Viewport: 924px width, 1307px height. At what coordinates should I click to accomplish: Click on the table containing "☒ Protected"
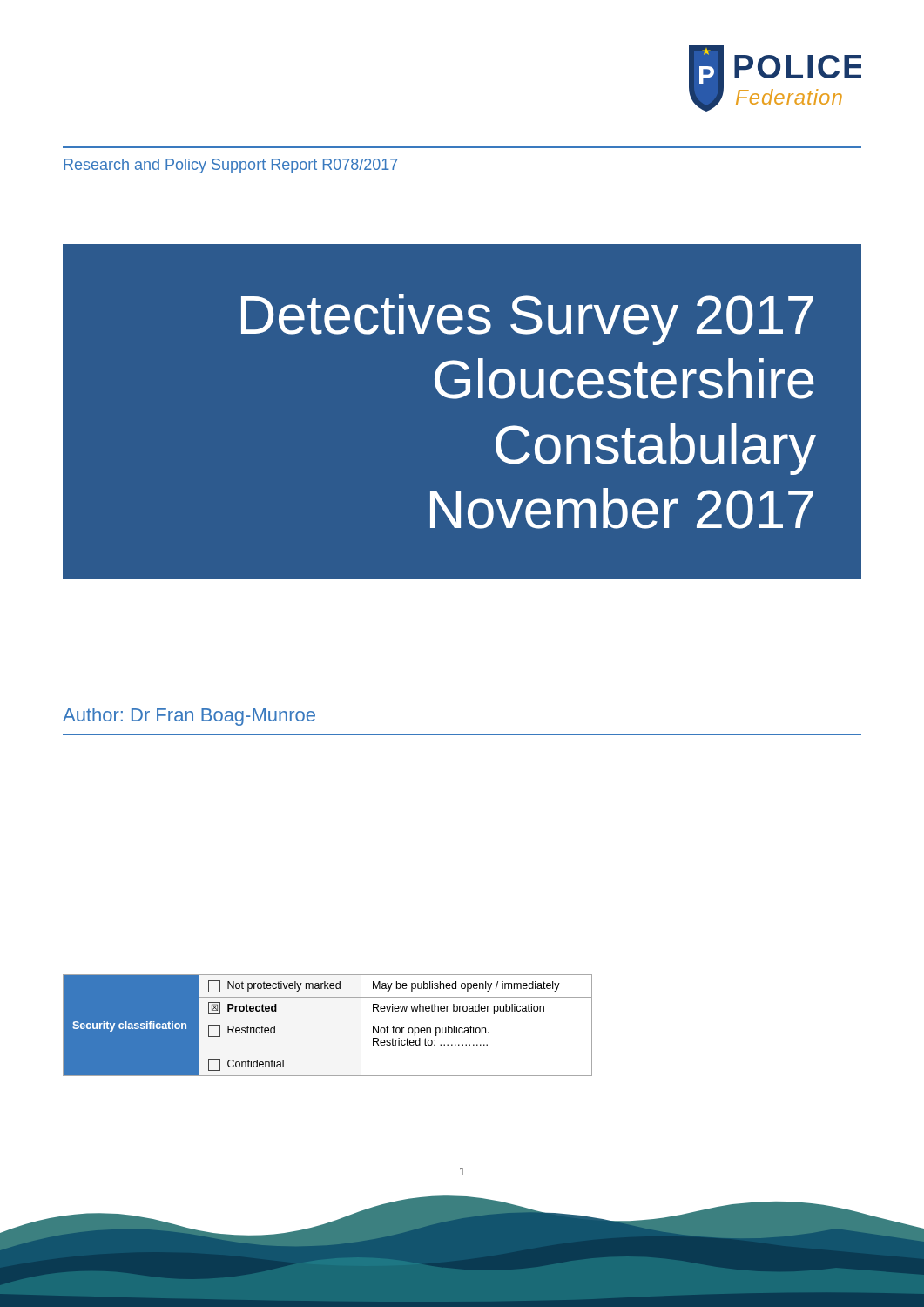click(327, 1025)
